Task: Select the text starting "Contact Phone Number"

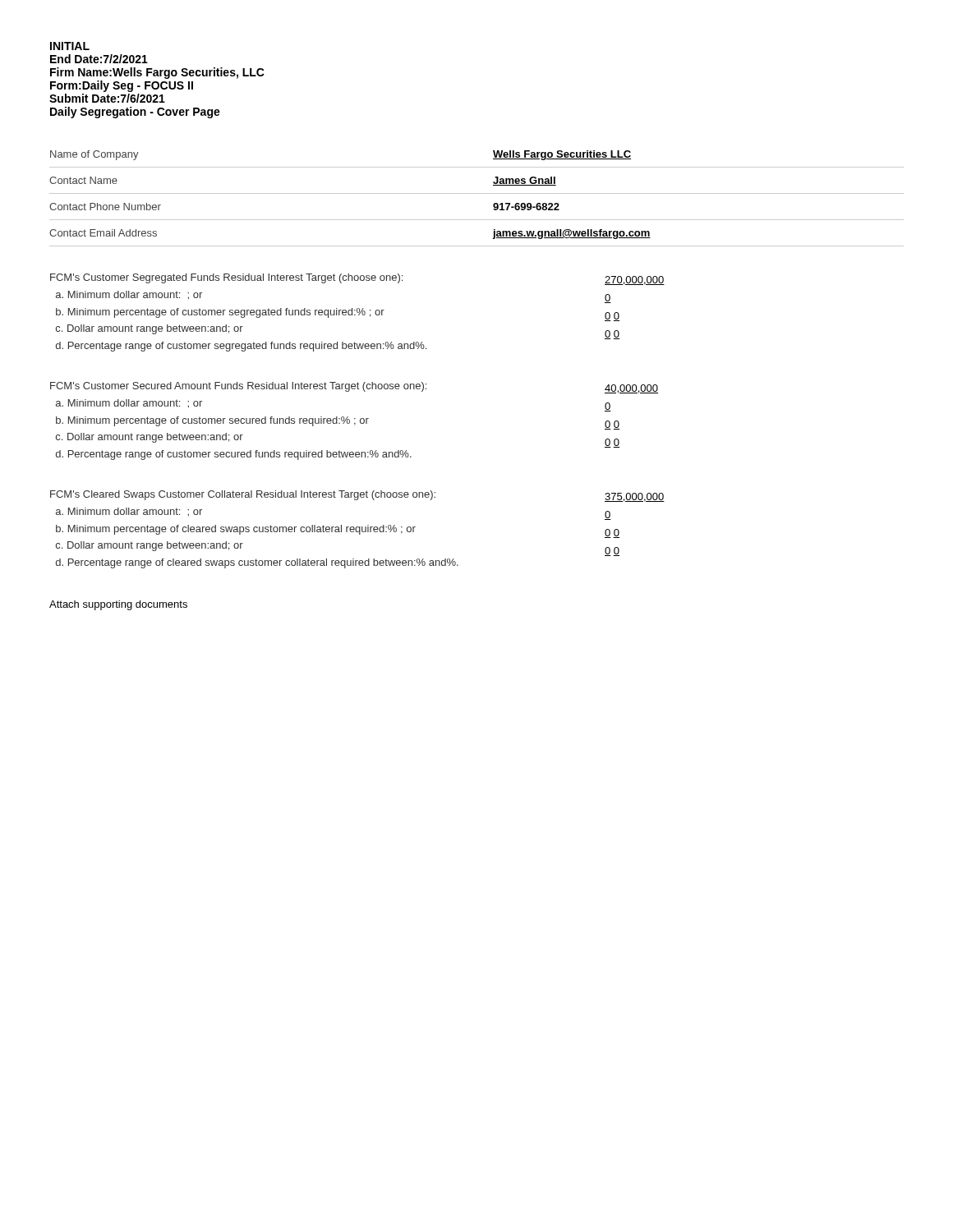Action: (106, 207)
